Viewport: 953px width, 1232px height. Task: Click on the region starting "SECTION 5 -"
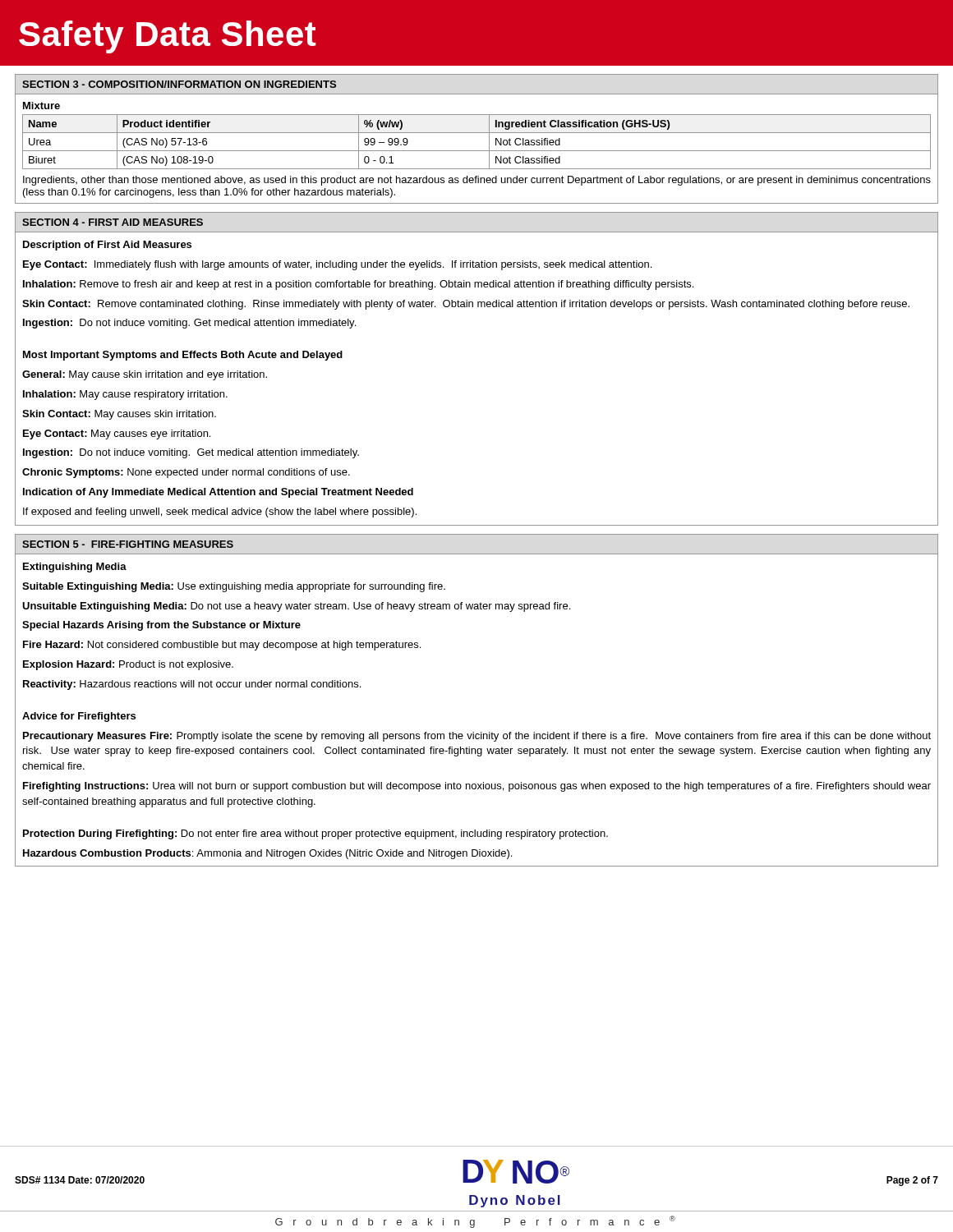coord(128,544)
